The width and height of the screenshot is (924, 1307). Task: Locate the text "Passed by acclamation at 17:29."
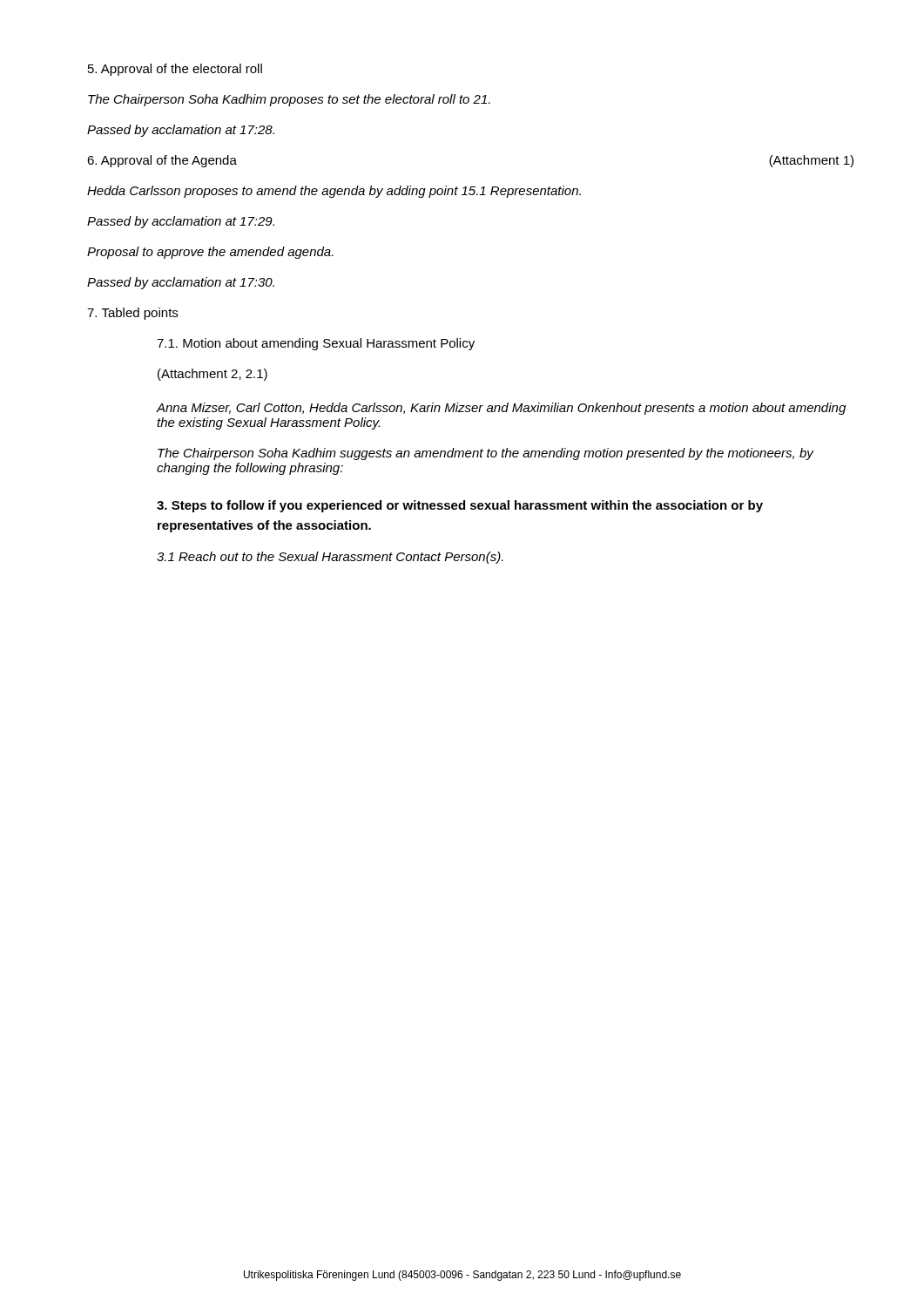point(182,221)
